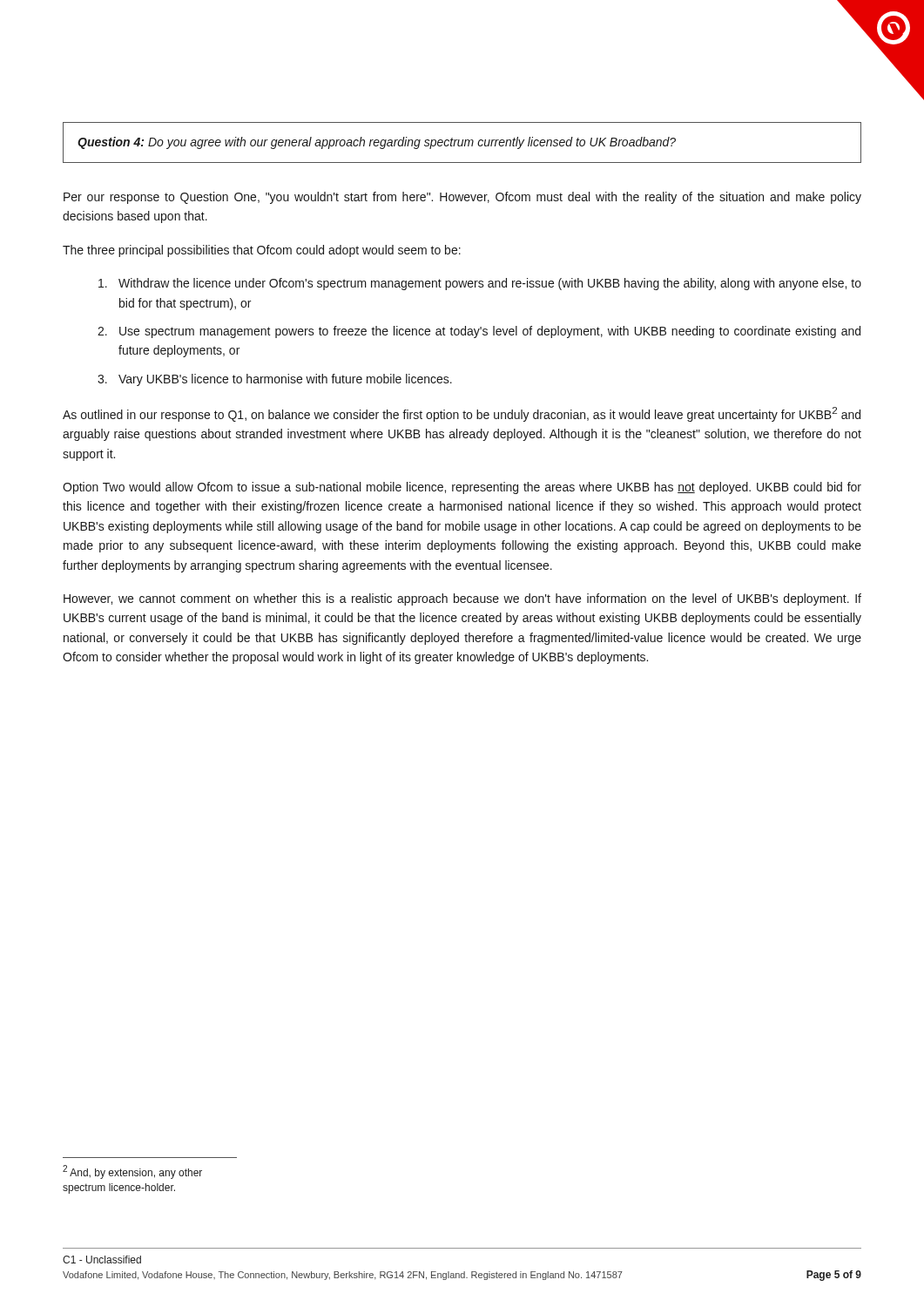Point to the block beginning "2 And, by extension, any other"
924x1307 pixels.
click(x=150, y=1180)
